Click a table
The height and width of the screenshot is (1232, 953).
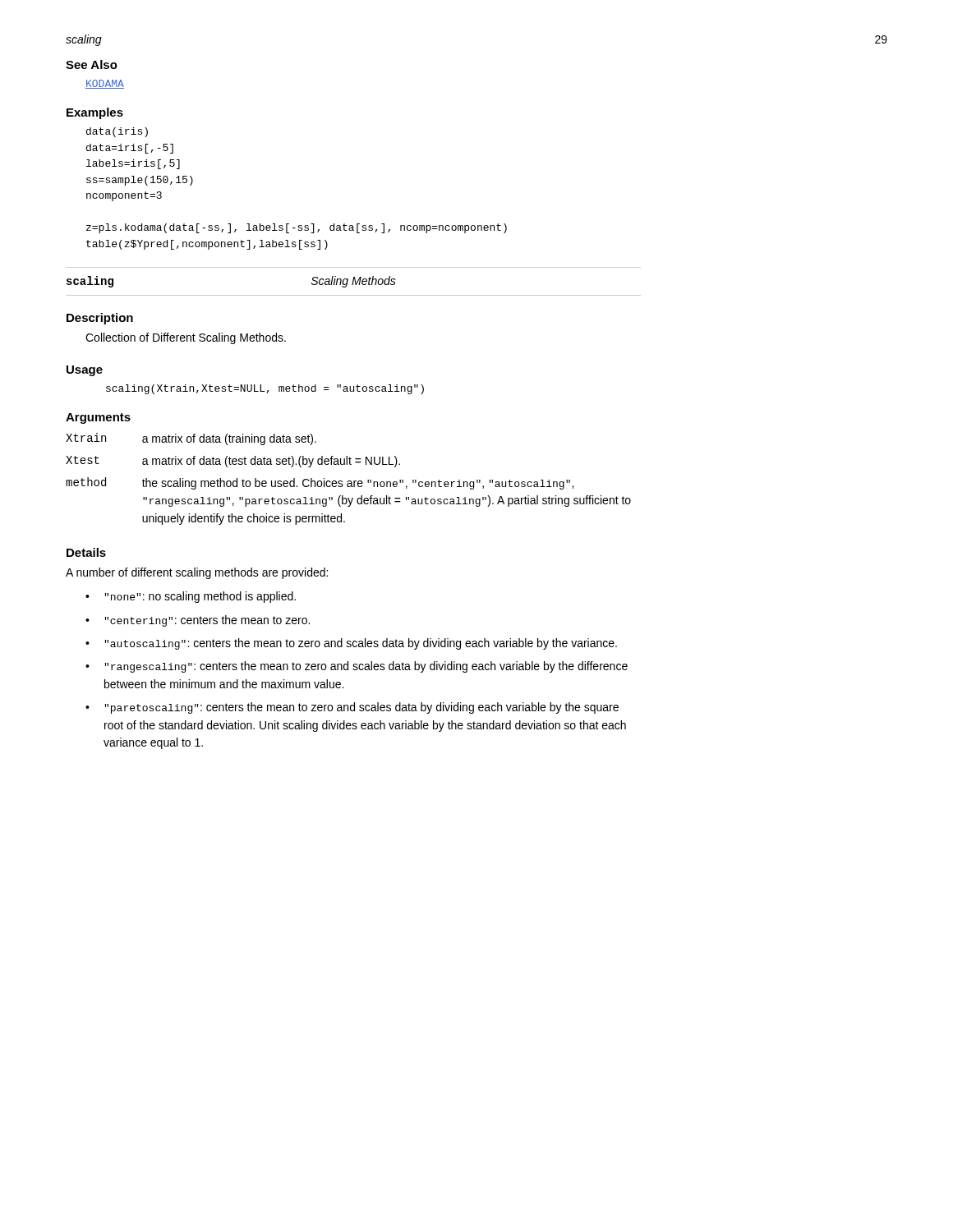pos(353,479)
